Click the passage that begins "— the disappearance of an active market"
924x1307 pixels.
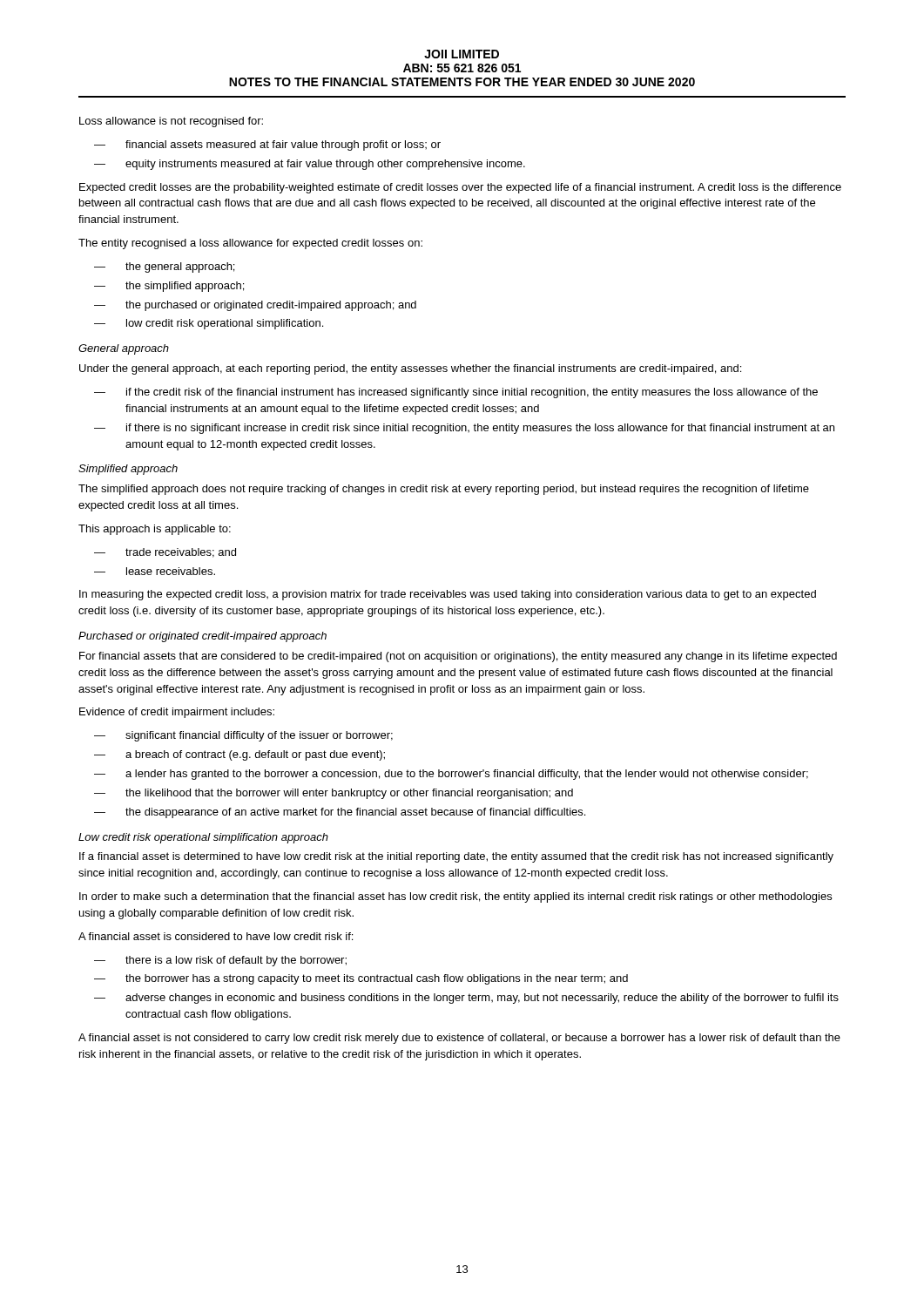tap(462, 812)
